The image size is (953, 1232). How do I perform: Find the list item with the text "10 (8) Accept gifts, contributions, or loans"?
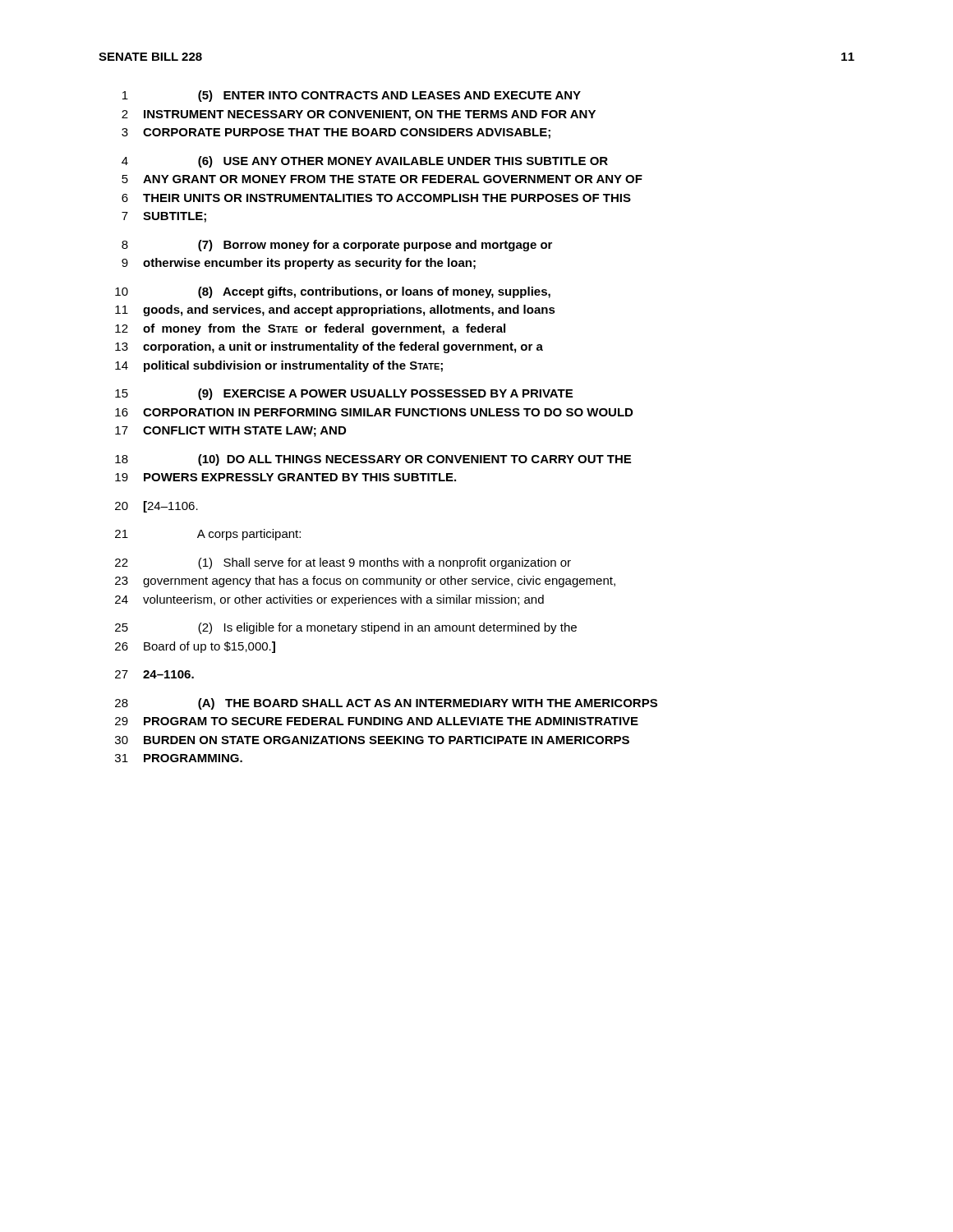coord(476,328)
